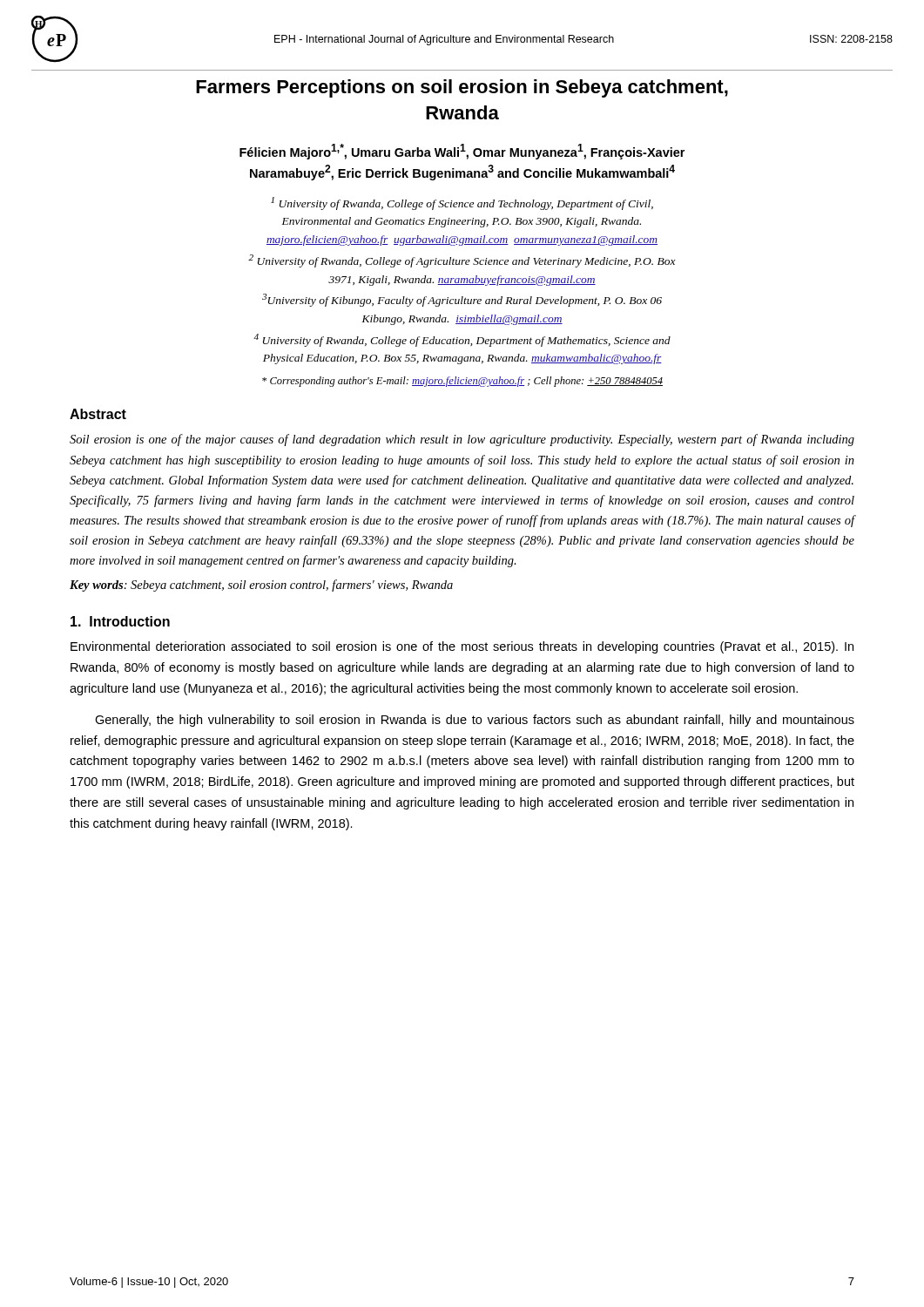Find the block on this page that starts "Key words: Sebeya catchment, soil erosion control, farmers'"

[261, 584]
